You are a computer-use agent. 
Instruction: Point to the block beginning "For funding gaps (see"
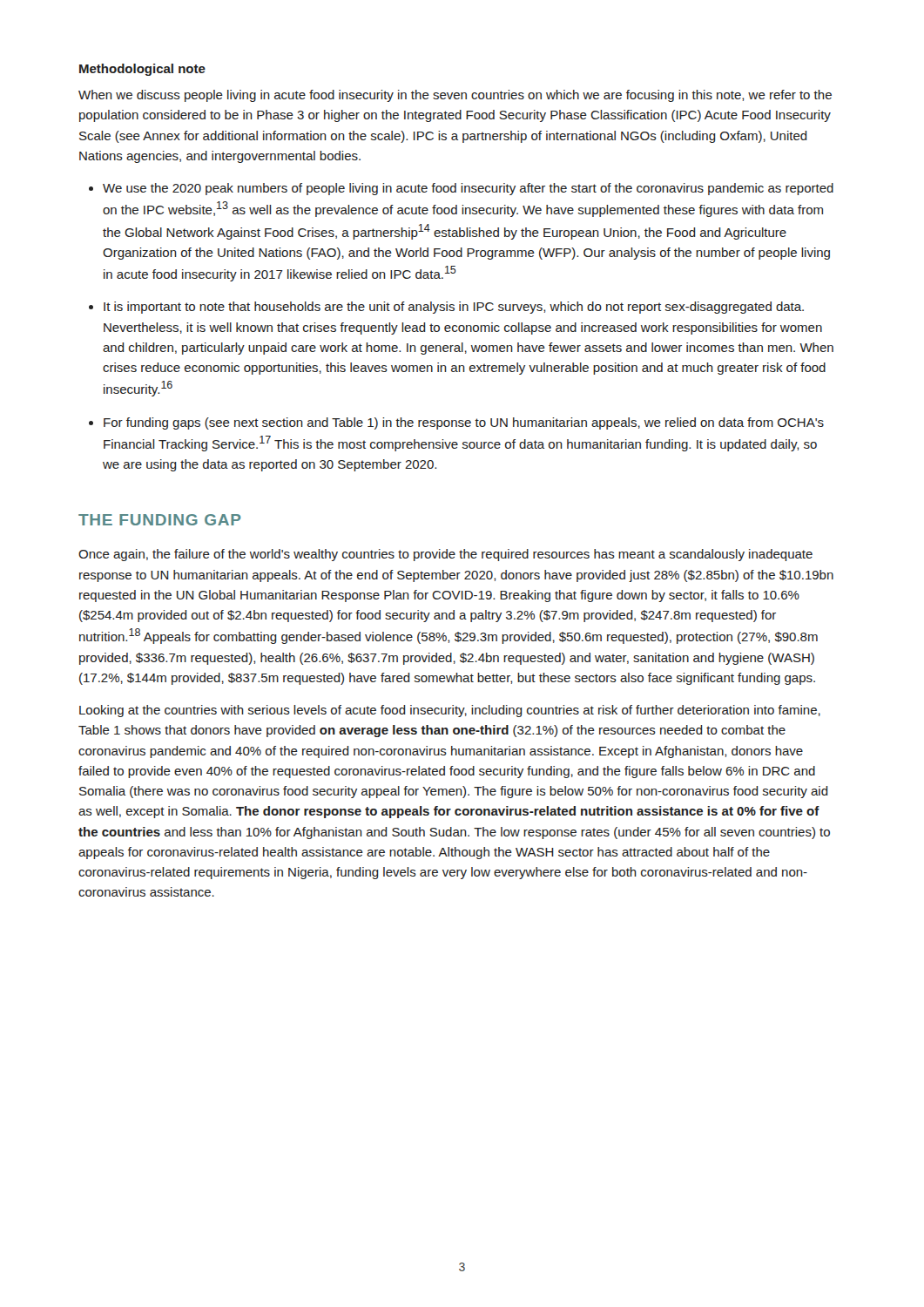click(x=463, y=443)
